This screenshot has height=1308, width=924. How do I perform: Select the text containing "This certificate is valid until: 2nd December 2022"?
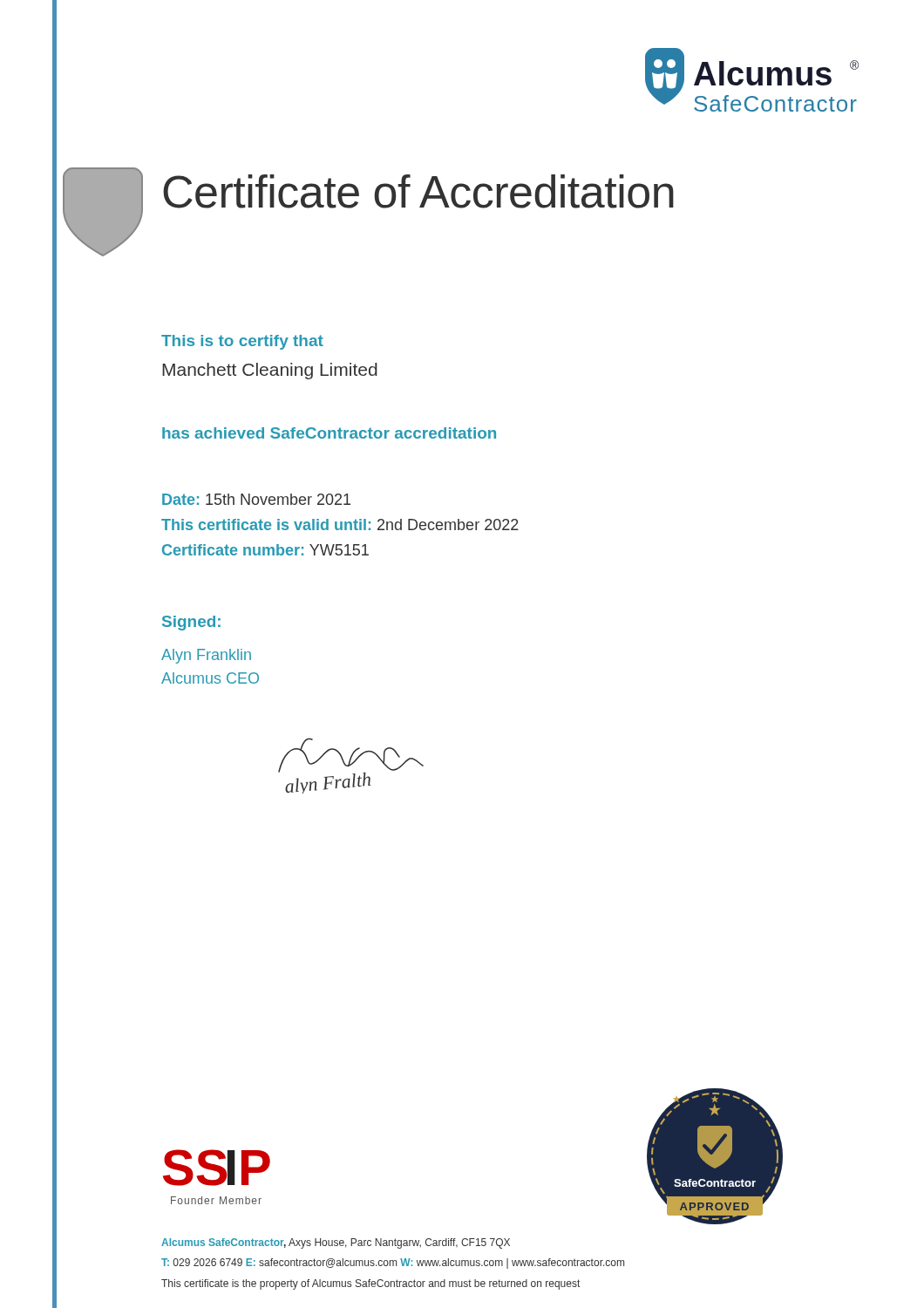click(x=340, y=525)
